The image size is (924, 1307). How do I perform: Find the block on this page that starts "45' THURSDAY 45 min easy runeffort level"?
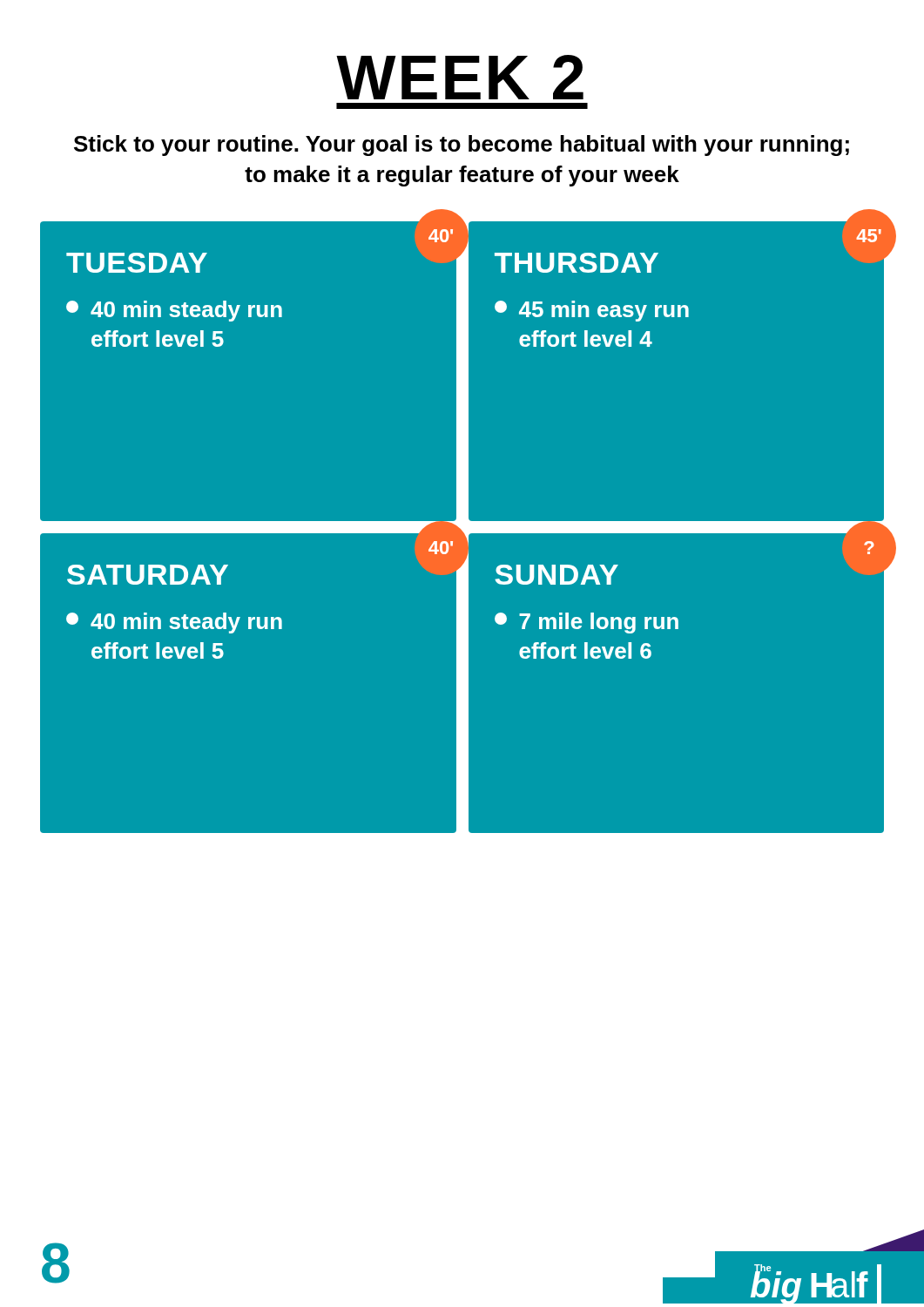[869, 236]
